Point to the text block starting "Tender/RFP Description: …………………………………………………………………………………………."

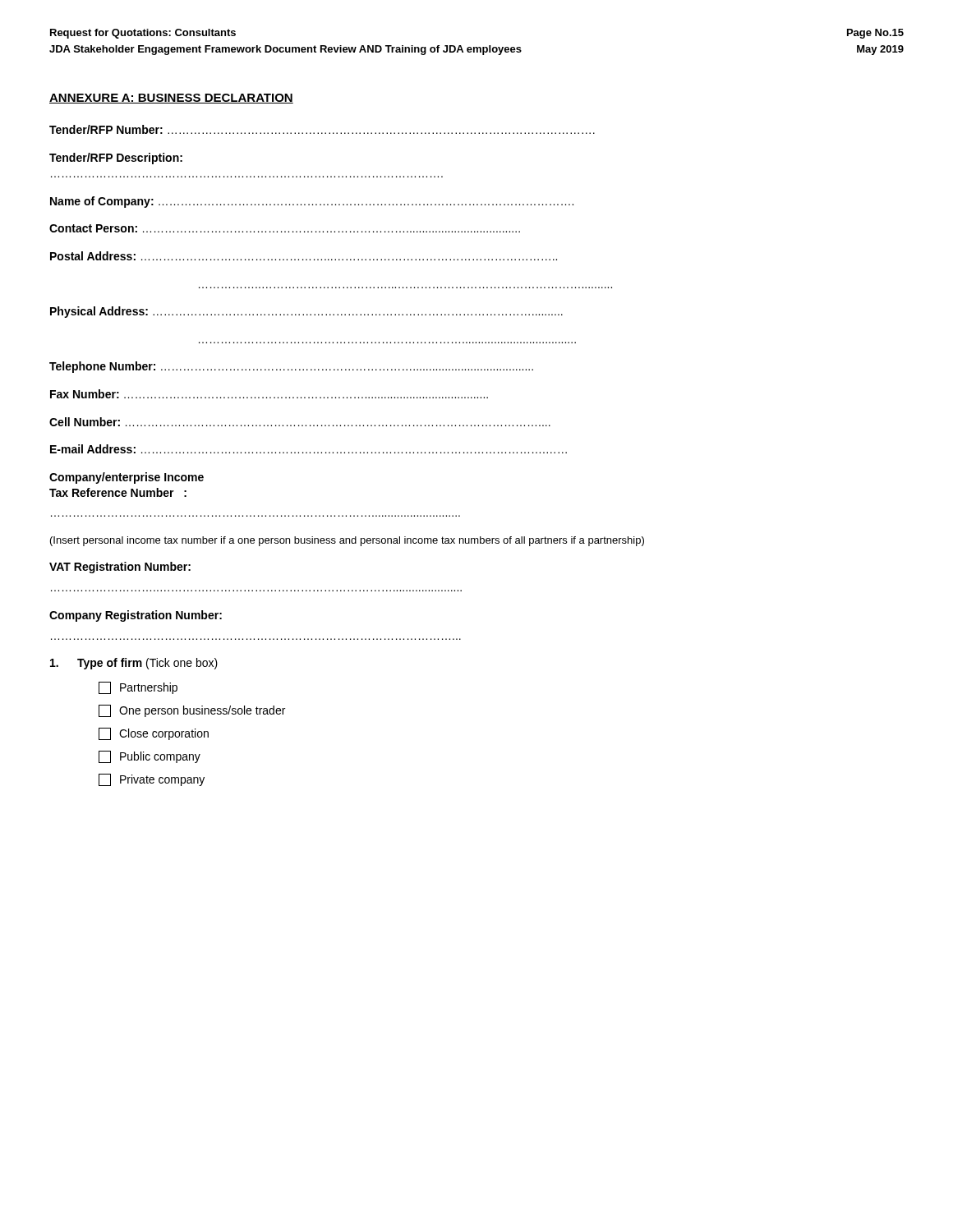point(246,165)
